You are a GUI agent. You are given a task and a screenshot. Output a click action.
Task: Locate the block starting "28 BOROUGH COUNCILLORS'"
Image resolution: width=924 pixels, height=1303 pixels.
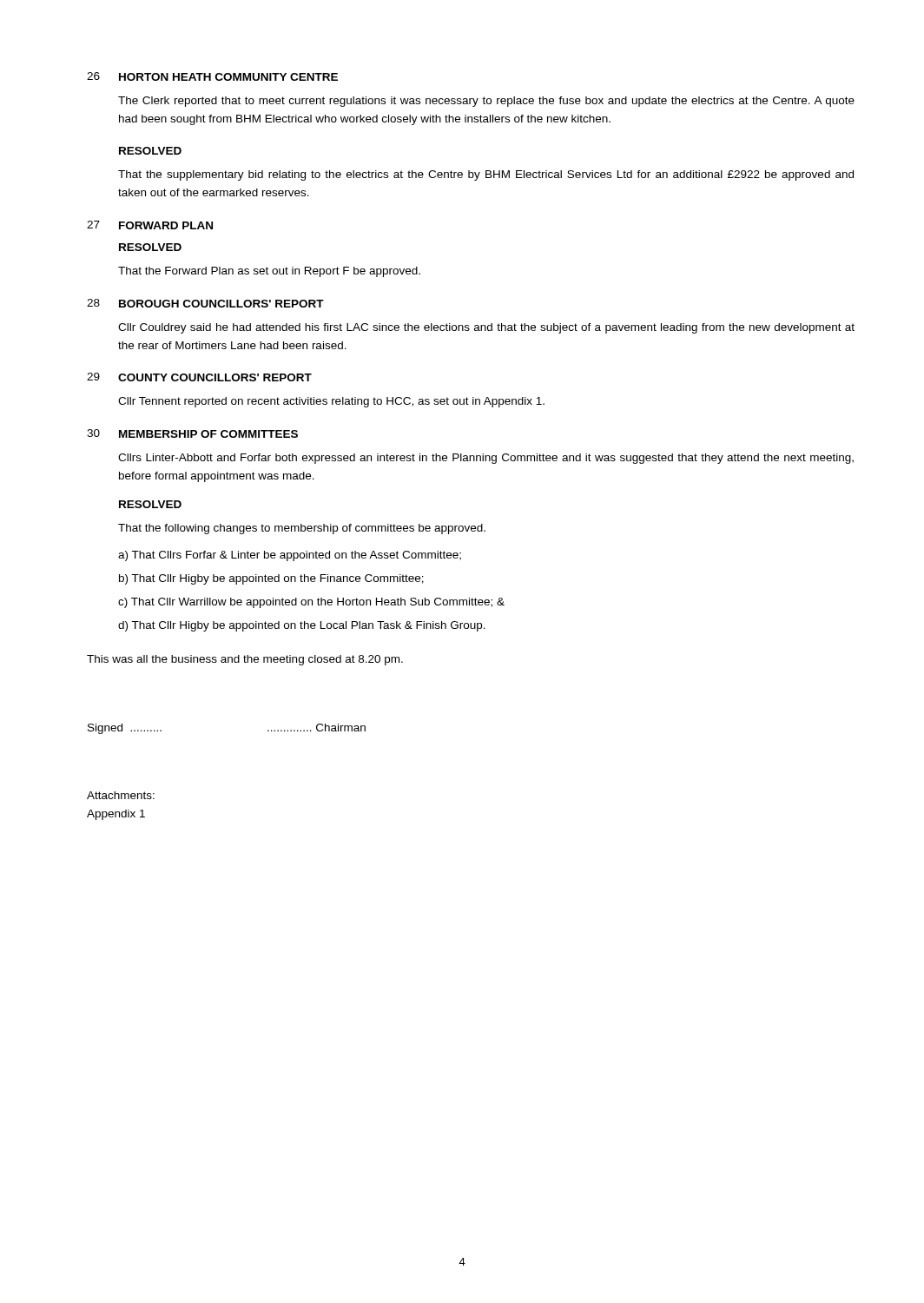point(205,303)
